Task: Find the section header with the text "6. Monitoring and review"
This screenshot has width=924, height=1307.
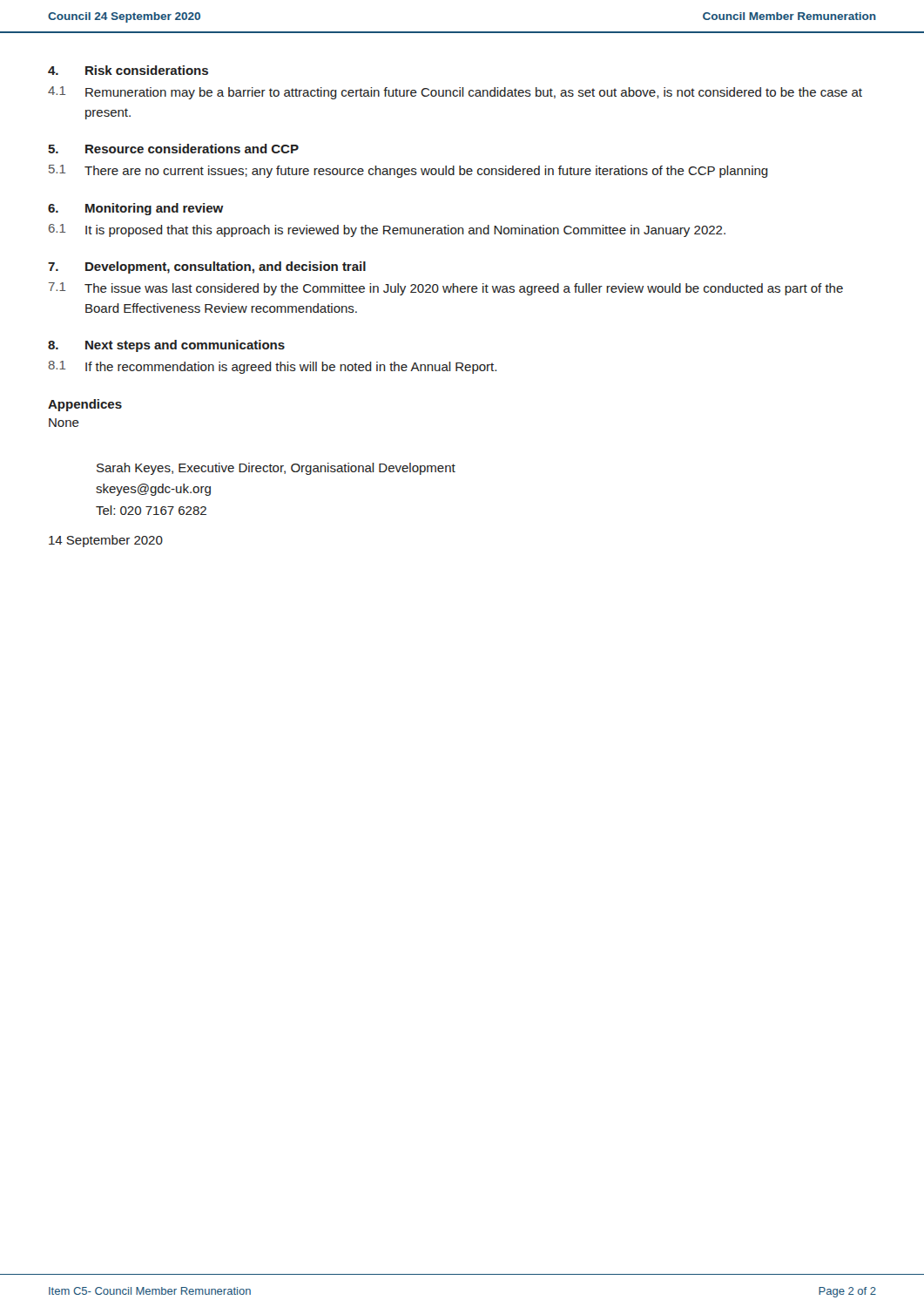Action: click(x=136, y=207)
